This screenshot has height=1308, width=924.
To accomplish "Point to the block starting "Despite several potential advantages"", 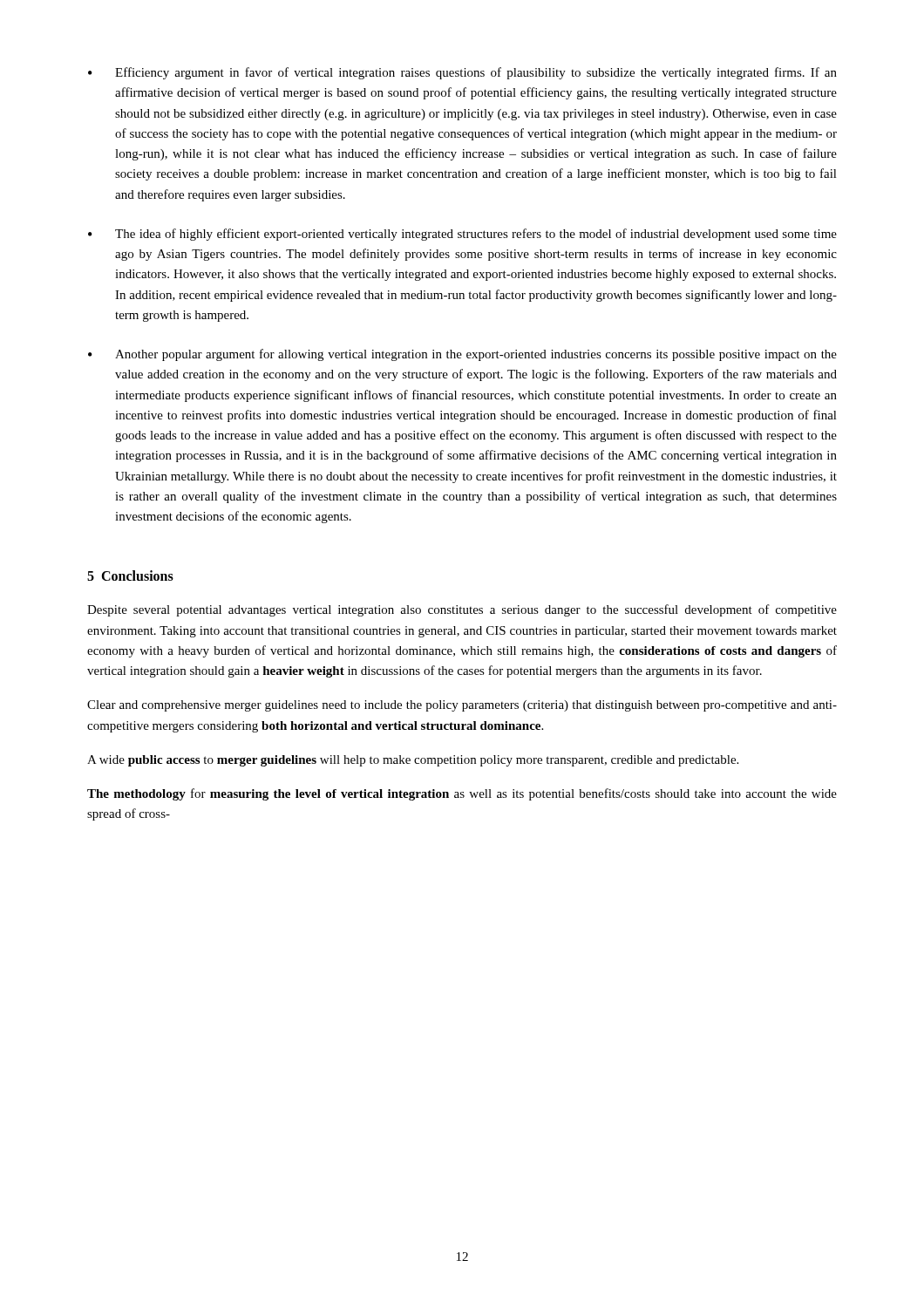I will coord(462,640).
